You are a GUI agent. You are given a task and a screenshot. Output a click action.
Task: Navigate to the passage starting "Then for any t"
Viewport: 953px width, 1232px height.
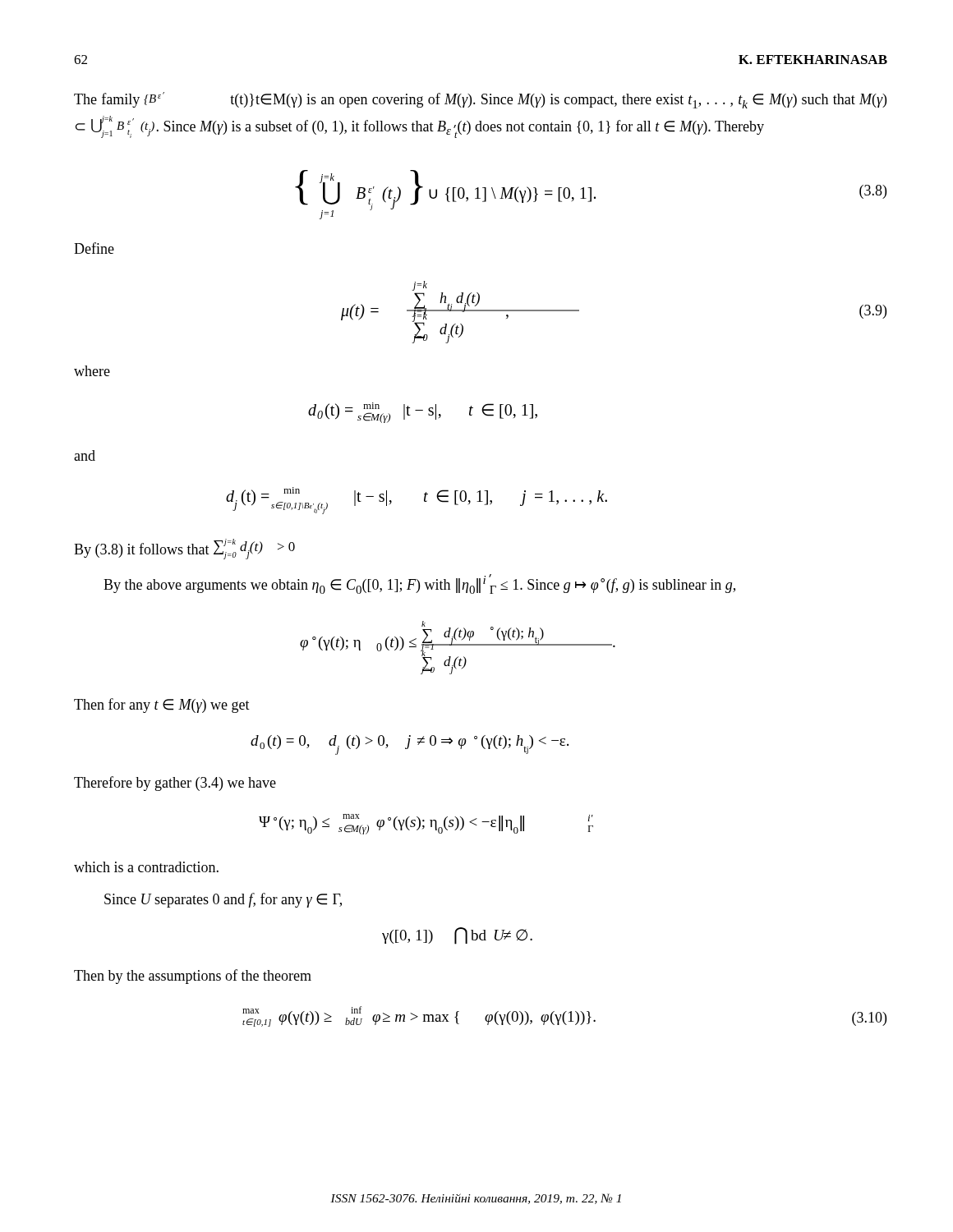[x=162, y=706]
